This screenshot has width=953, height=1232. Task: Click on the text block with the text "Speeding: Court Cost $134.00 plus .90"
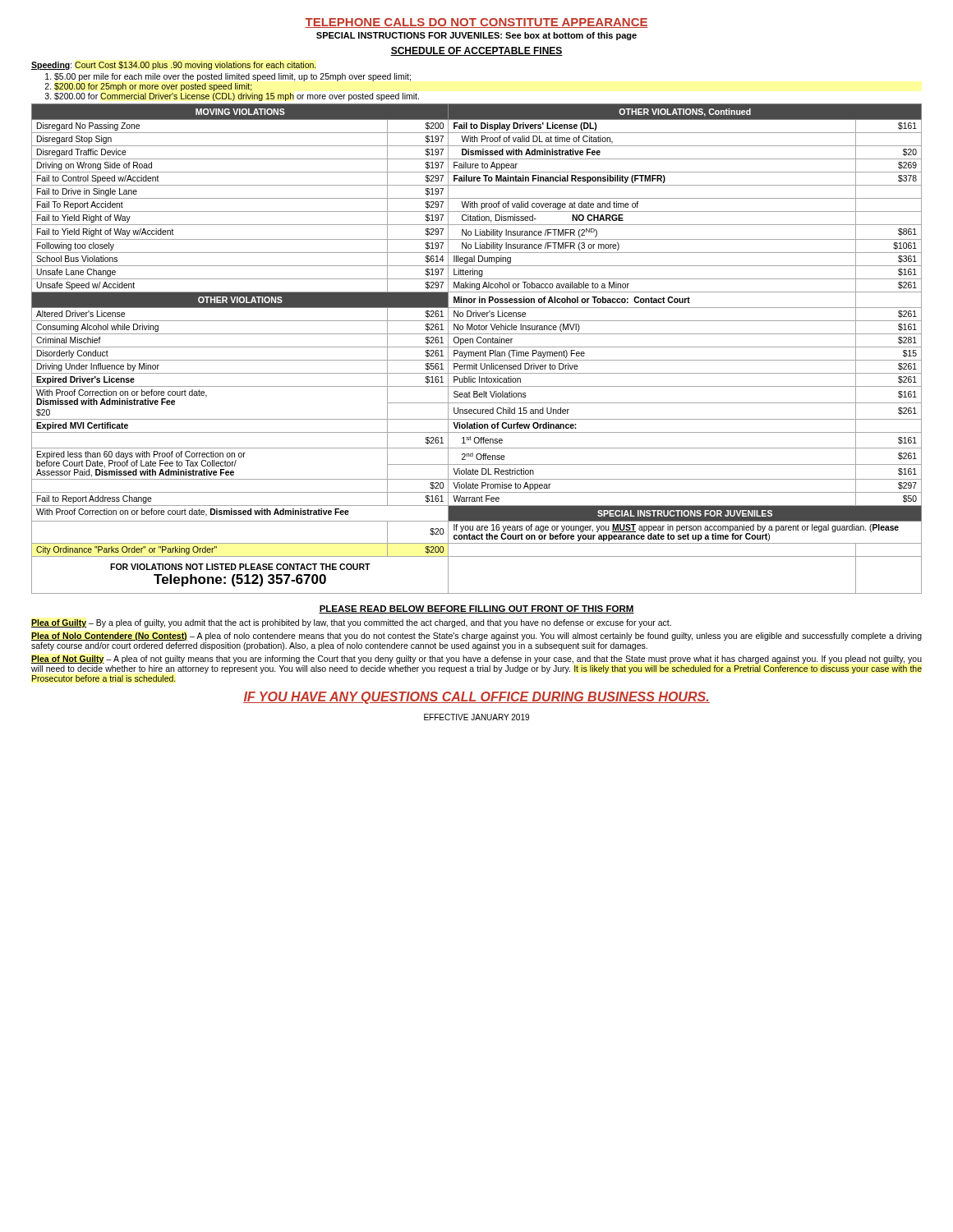coord(174,66)
